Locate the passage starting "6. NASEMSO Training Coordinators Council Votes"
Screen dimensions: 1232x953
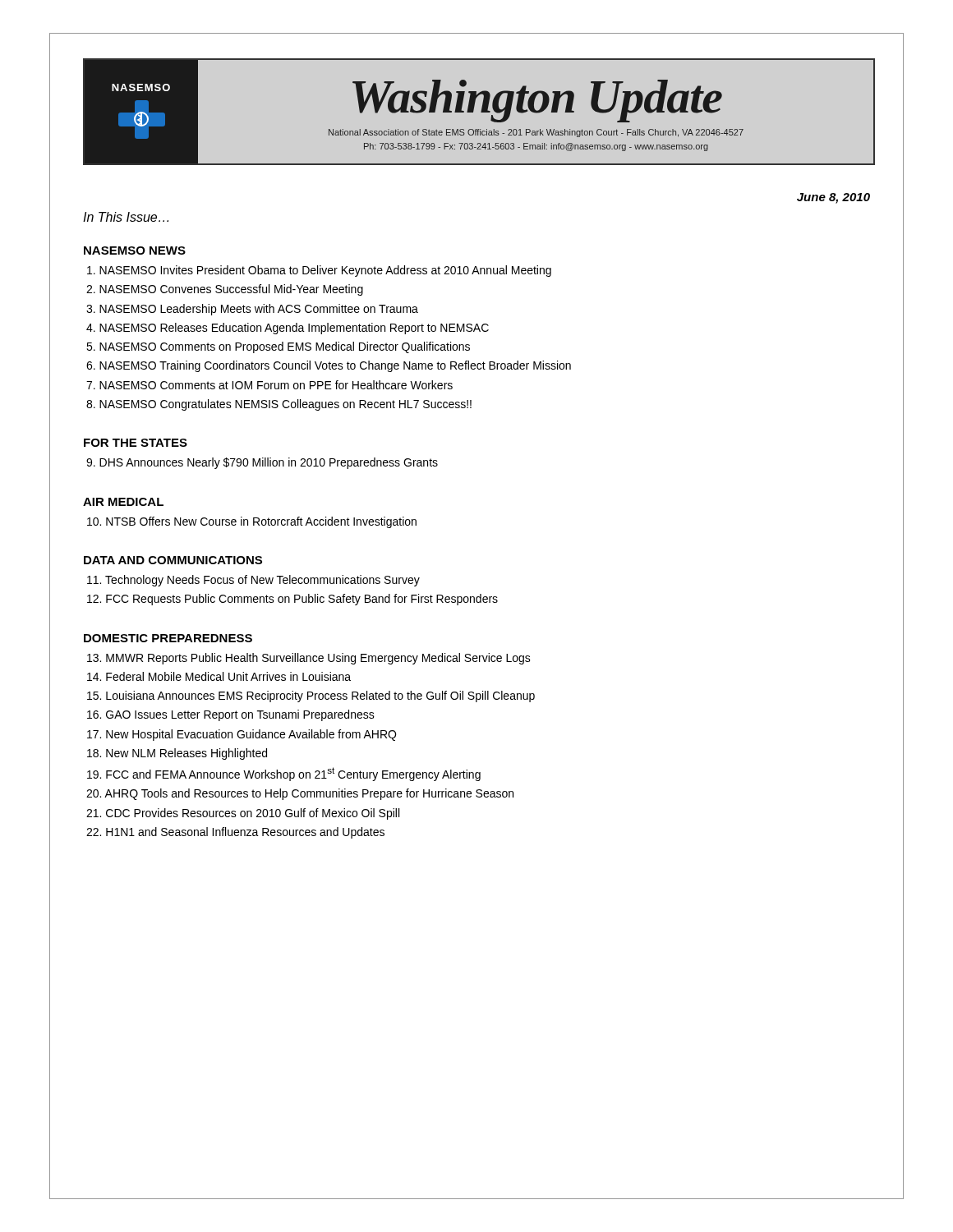tap(329, 366)
